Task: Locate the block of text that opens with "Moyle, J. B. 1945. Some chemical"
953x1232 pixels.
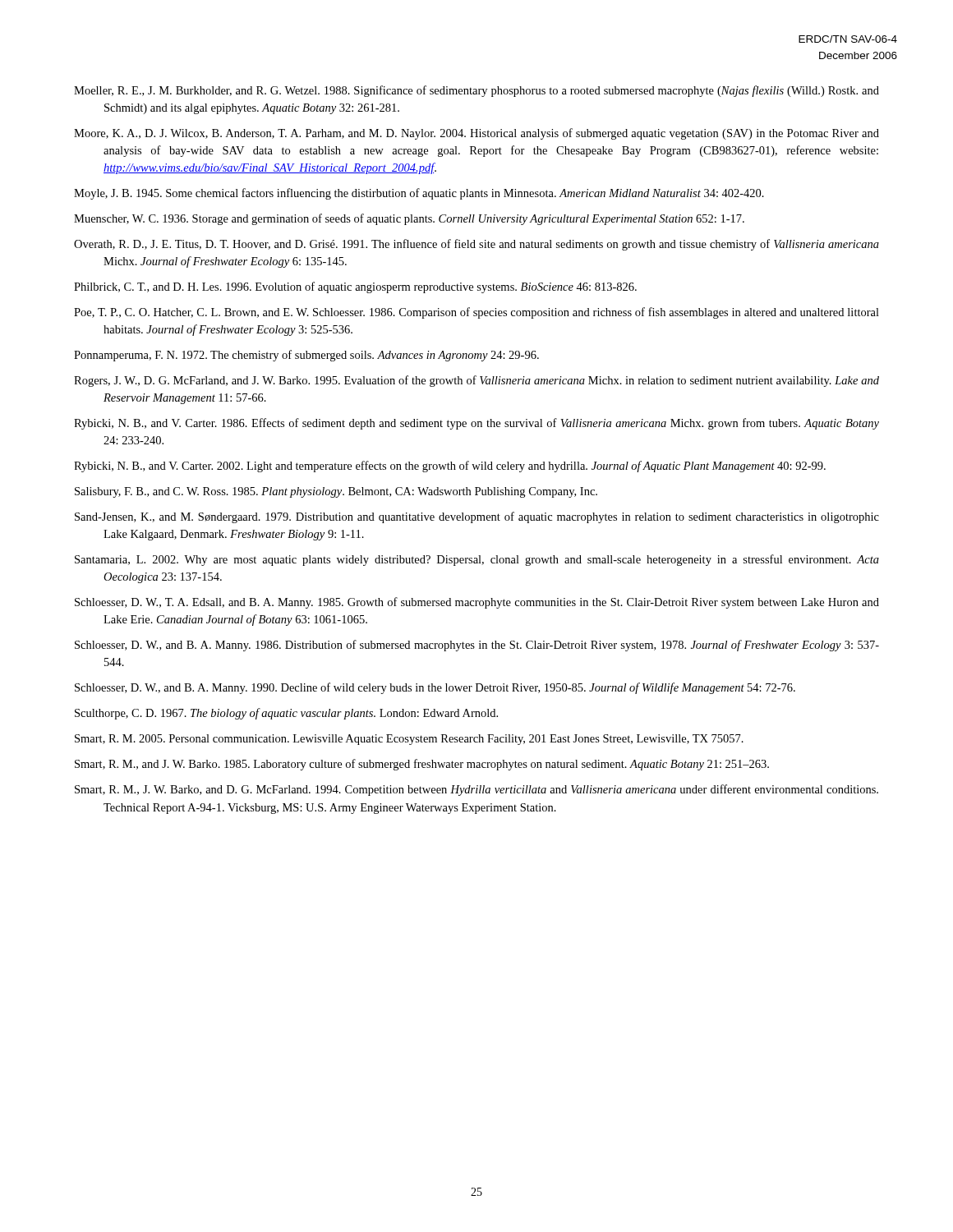Action: (419, 194)
